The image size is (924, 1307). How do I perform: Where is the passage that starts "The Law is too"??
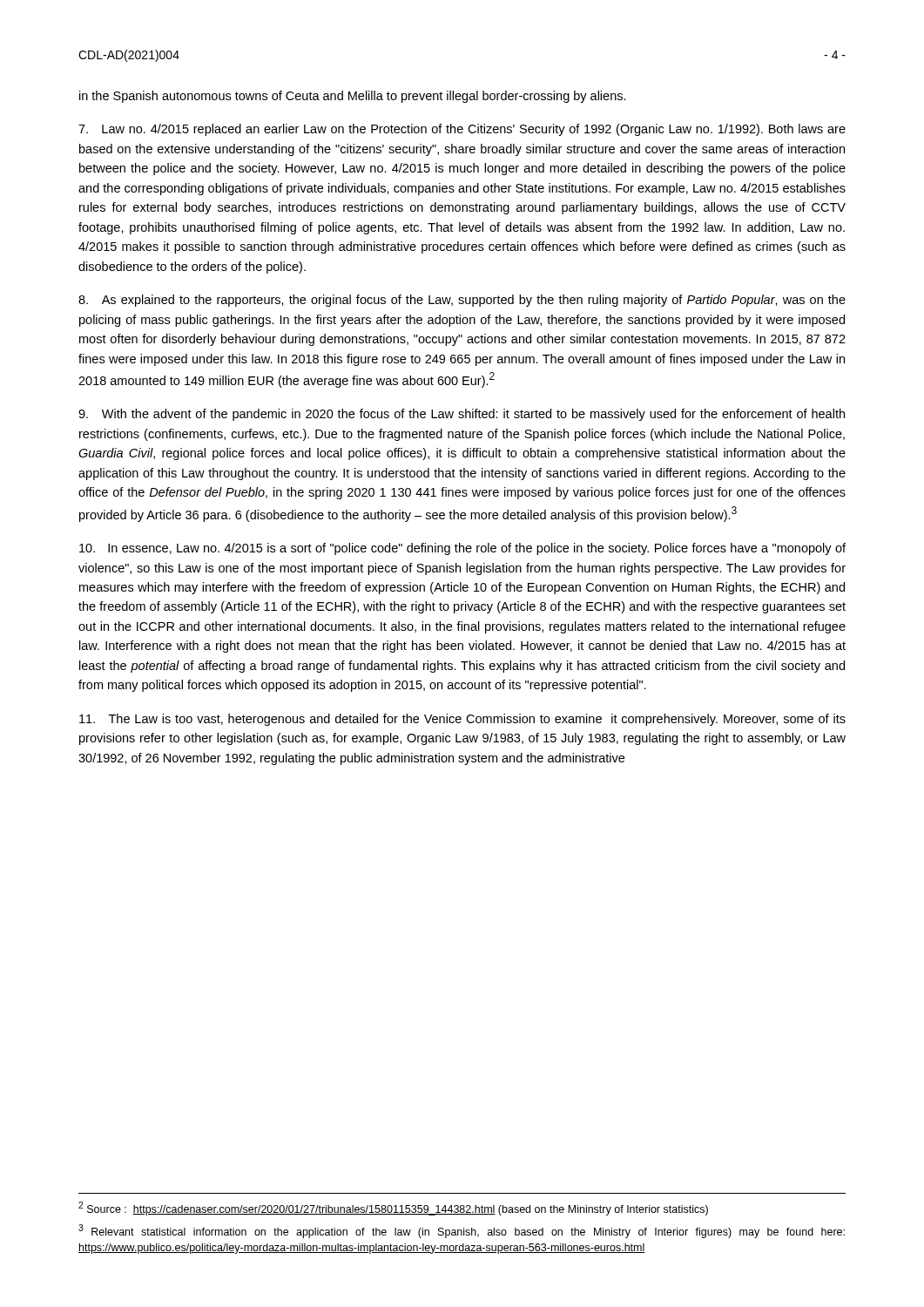coord(462,738)
